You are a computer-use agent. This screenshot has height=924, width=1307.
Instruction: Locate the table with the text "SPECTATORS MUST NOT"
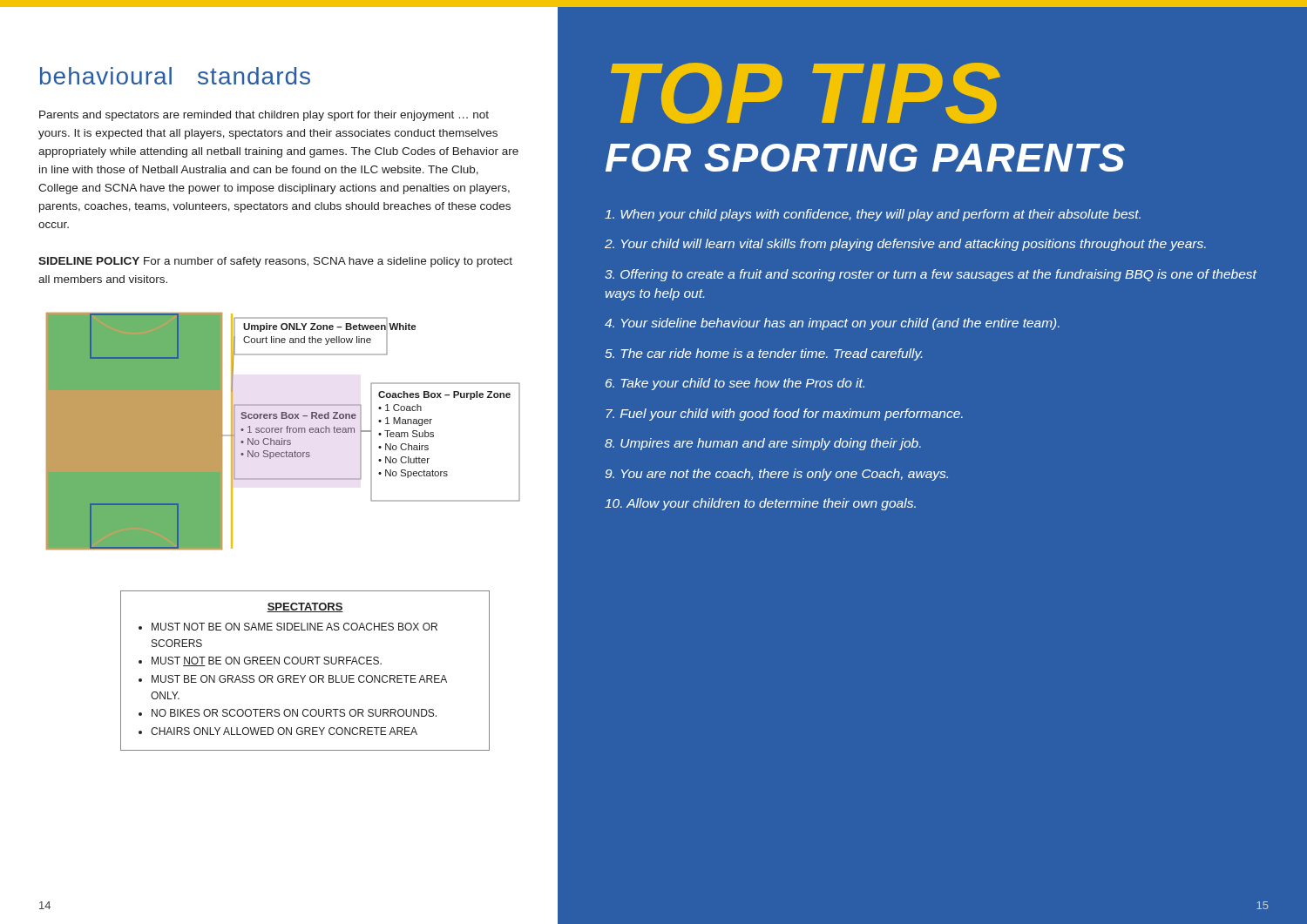305,671
